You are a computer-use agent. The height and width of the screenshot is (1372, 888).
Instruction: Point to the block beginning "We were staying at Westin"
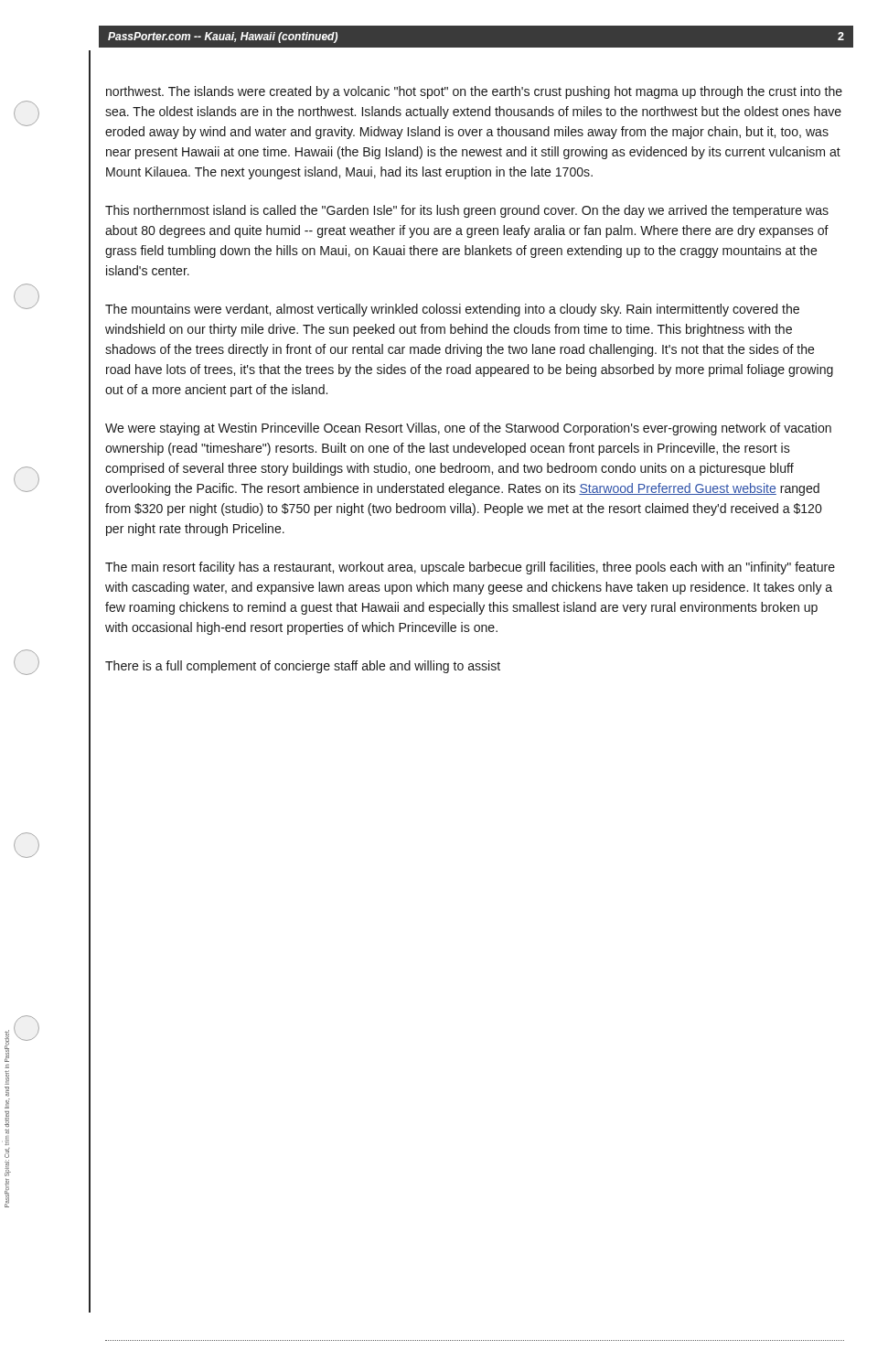[x=469, y=478]
